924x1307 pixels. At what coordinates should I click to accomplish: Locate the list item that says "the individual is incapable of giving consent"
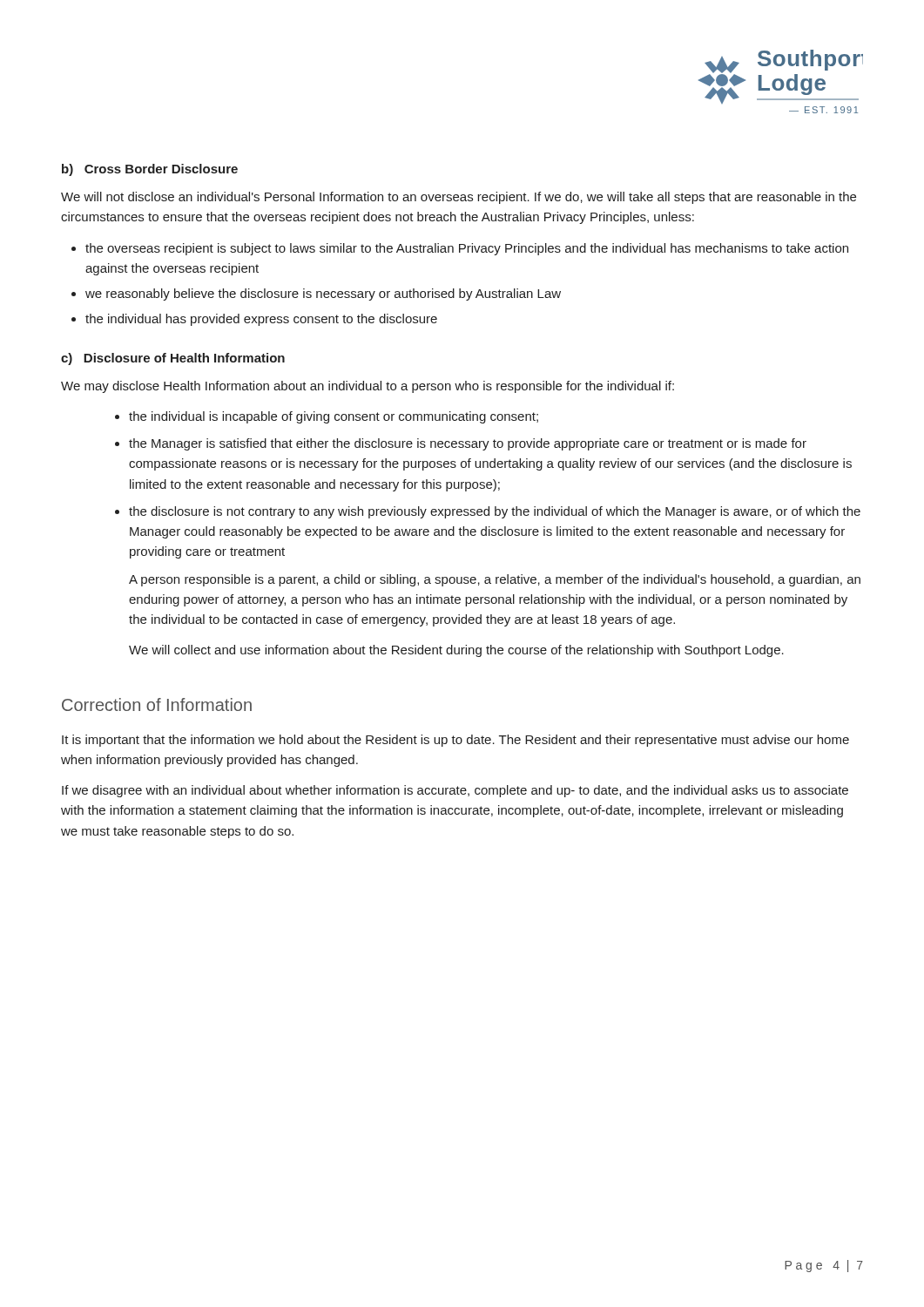coord(334,416)
